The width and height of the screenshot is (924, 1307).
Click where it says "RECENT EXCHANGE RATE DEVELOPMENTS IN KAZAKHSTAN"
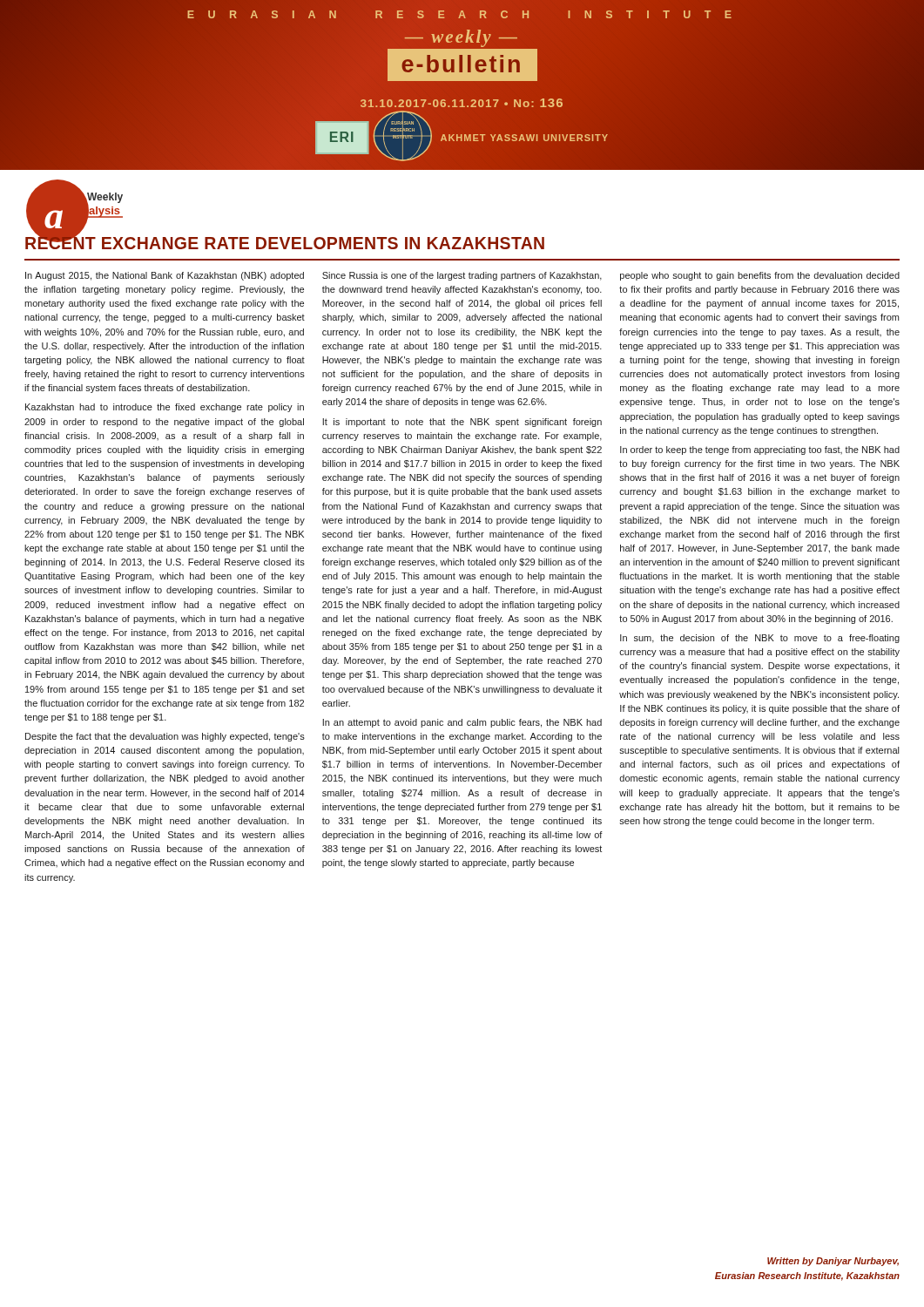pos(462,247)
